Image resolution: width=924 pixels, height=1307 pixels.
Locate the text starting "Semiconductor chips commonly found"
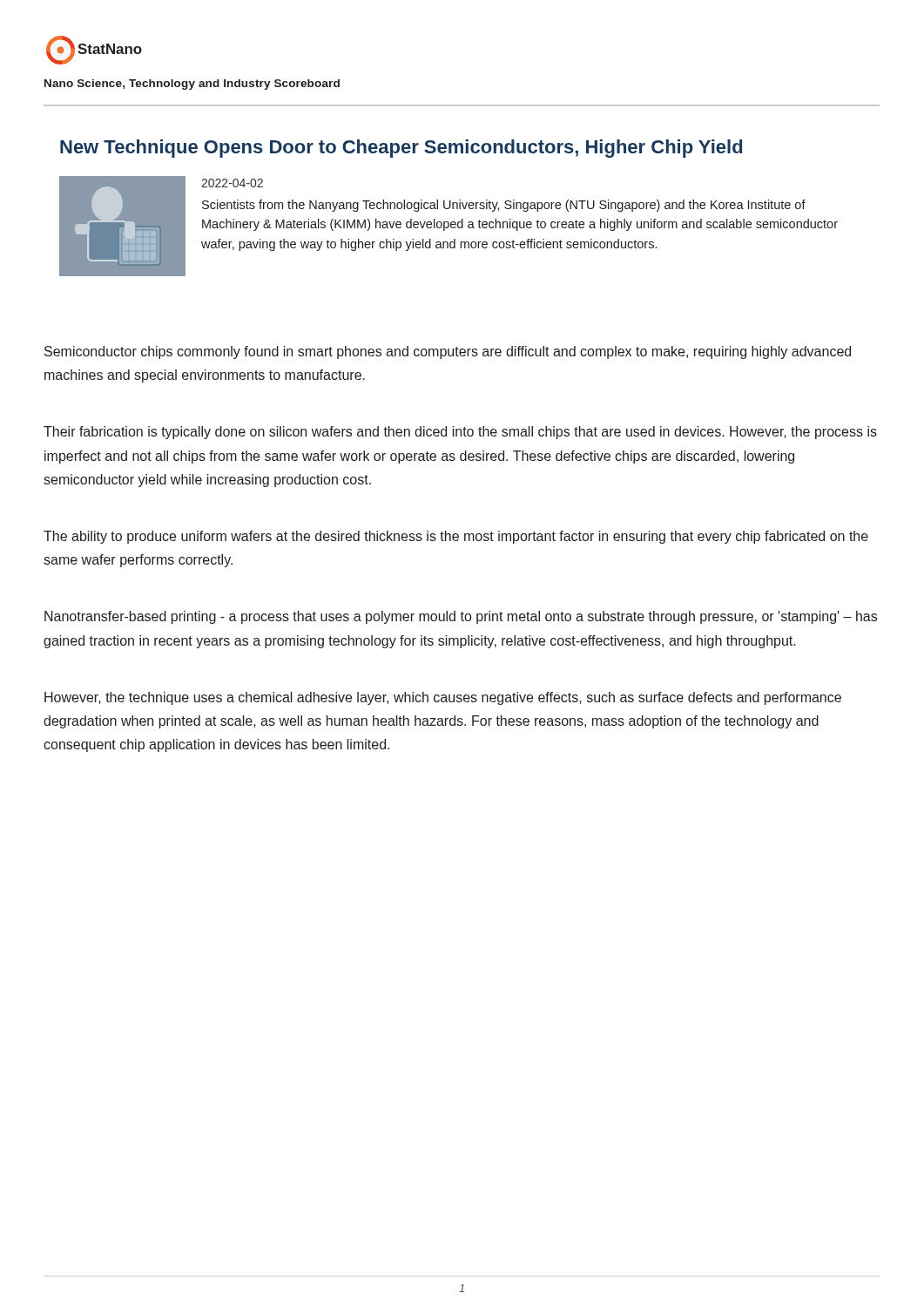coord(448,363)
